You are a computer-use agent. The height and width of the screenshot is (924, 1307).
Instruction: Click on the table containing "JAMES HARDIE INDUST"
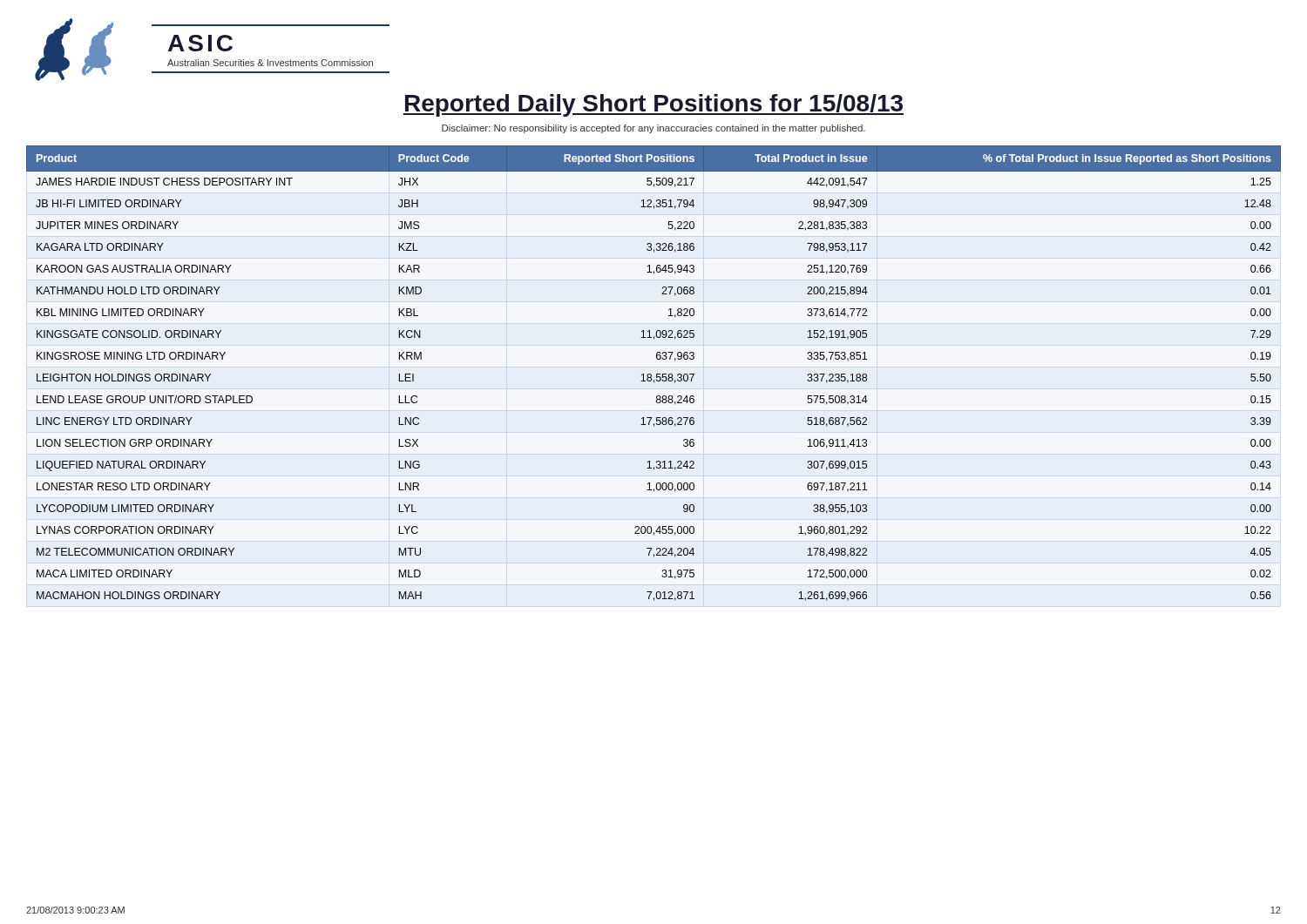pos(654,376)
